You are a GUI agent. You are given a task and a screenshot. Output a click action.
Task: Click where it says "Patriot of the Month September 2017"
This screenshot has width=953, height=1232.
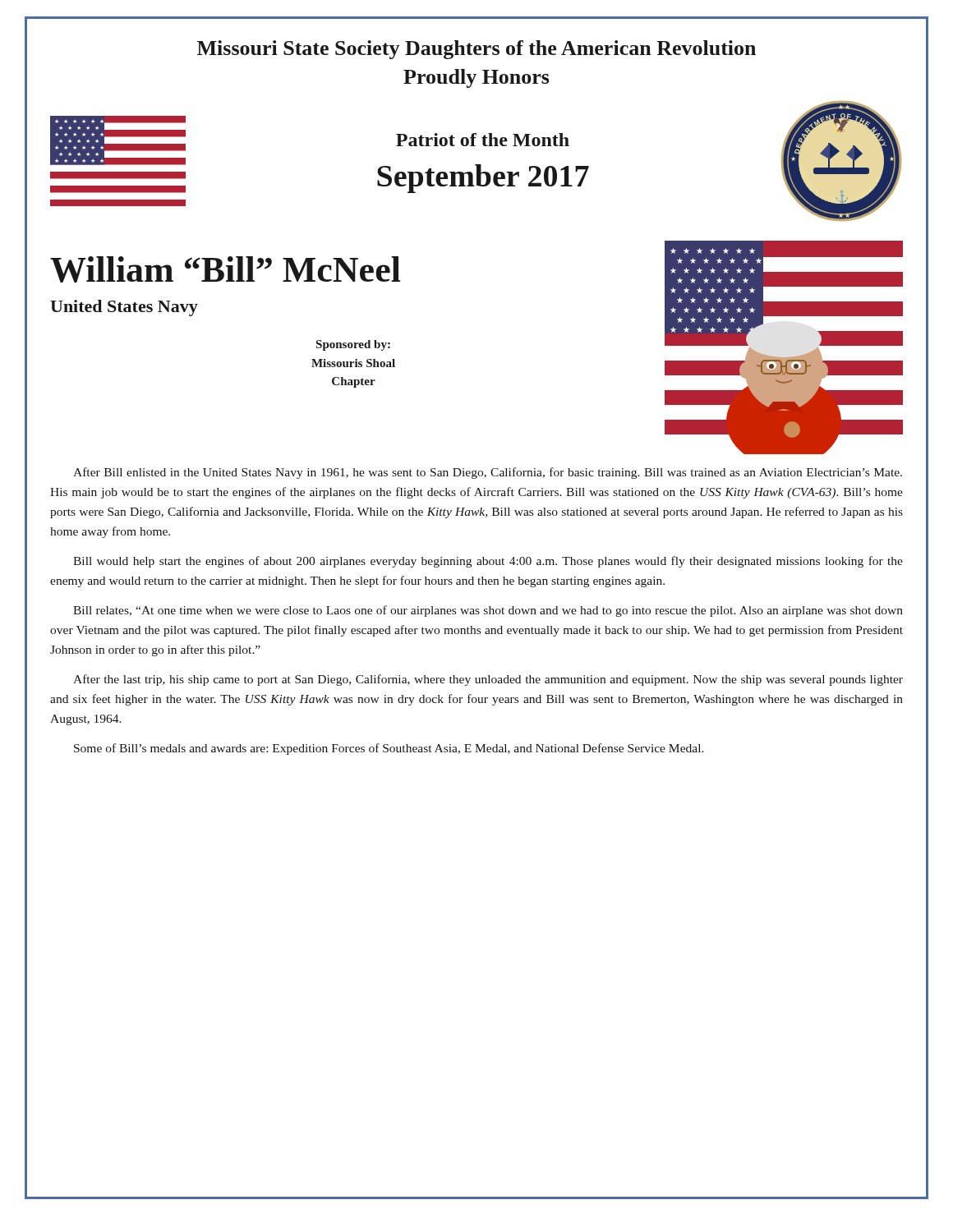pos(483,161)
